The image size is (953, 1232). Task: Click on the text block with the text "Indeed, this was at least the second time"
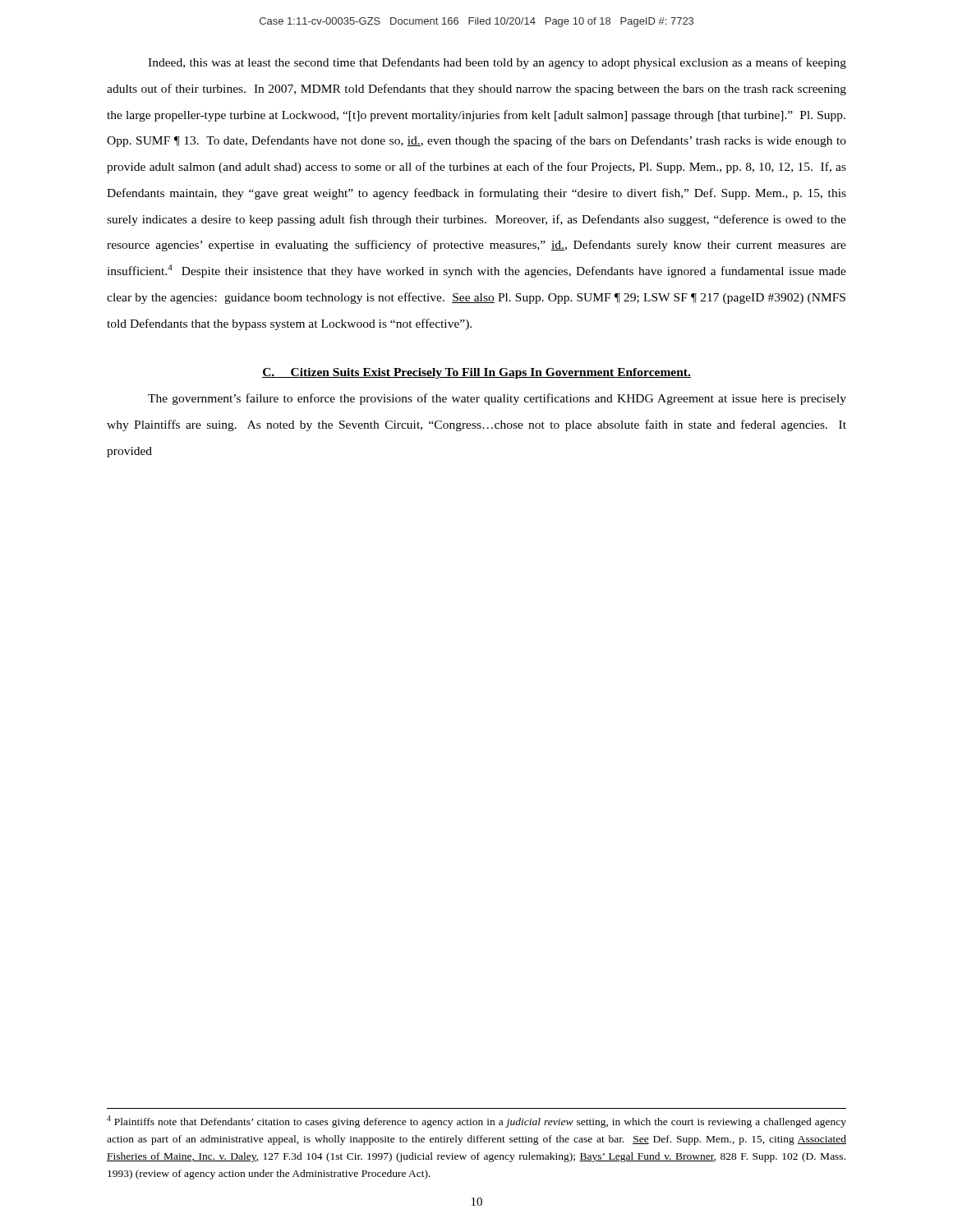point(476,193)
